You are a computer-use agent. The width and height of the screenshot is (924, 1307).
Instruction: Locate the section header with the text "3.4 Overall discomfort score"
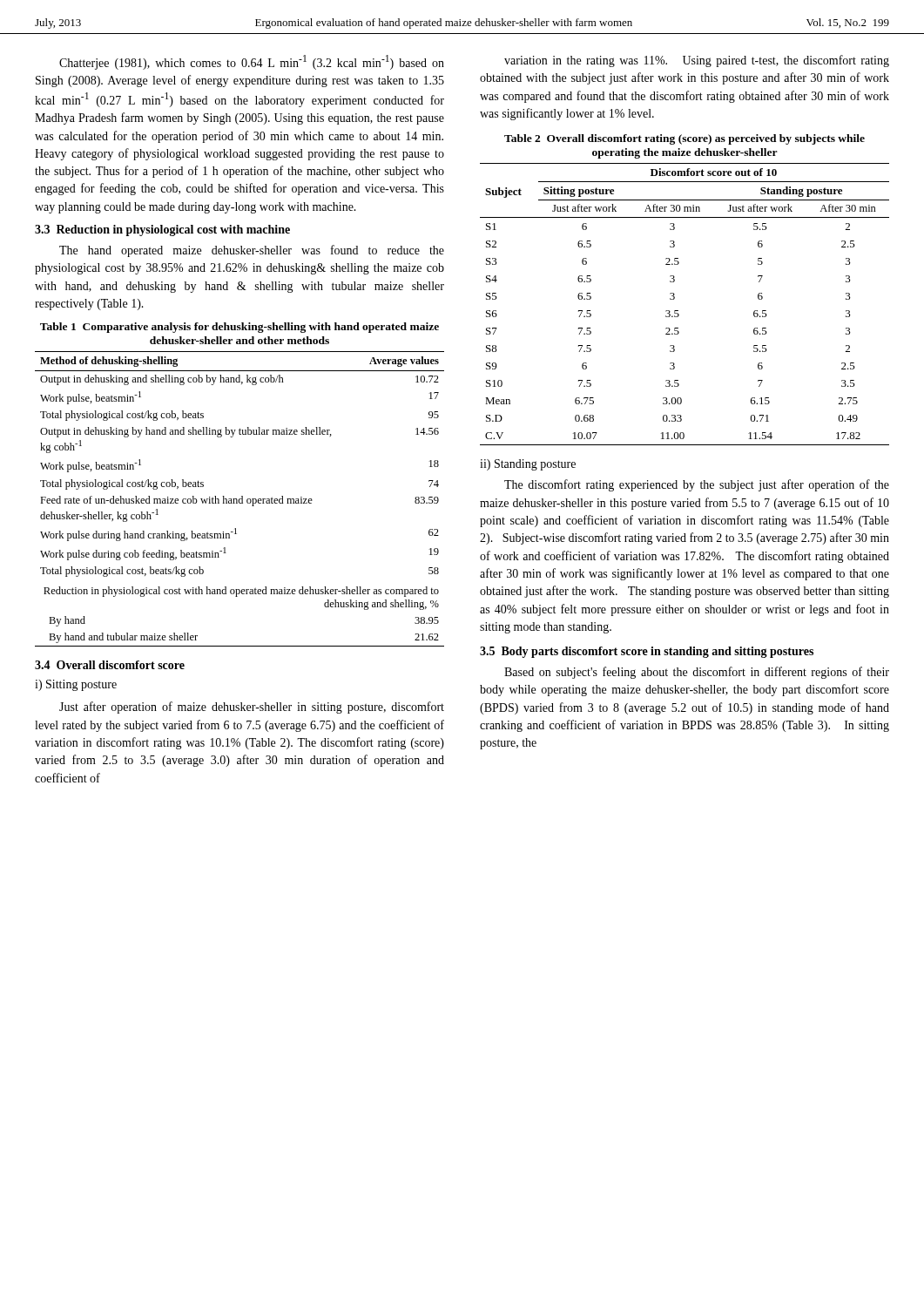tap(110, 665)
